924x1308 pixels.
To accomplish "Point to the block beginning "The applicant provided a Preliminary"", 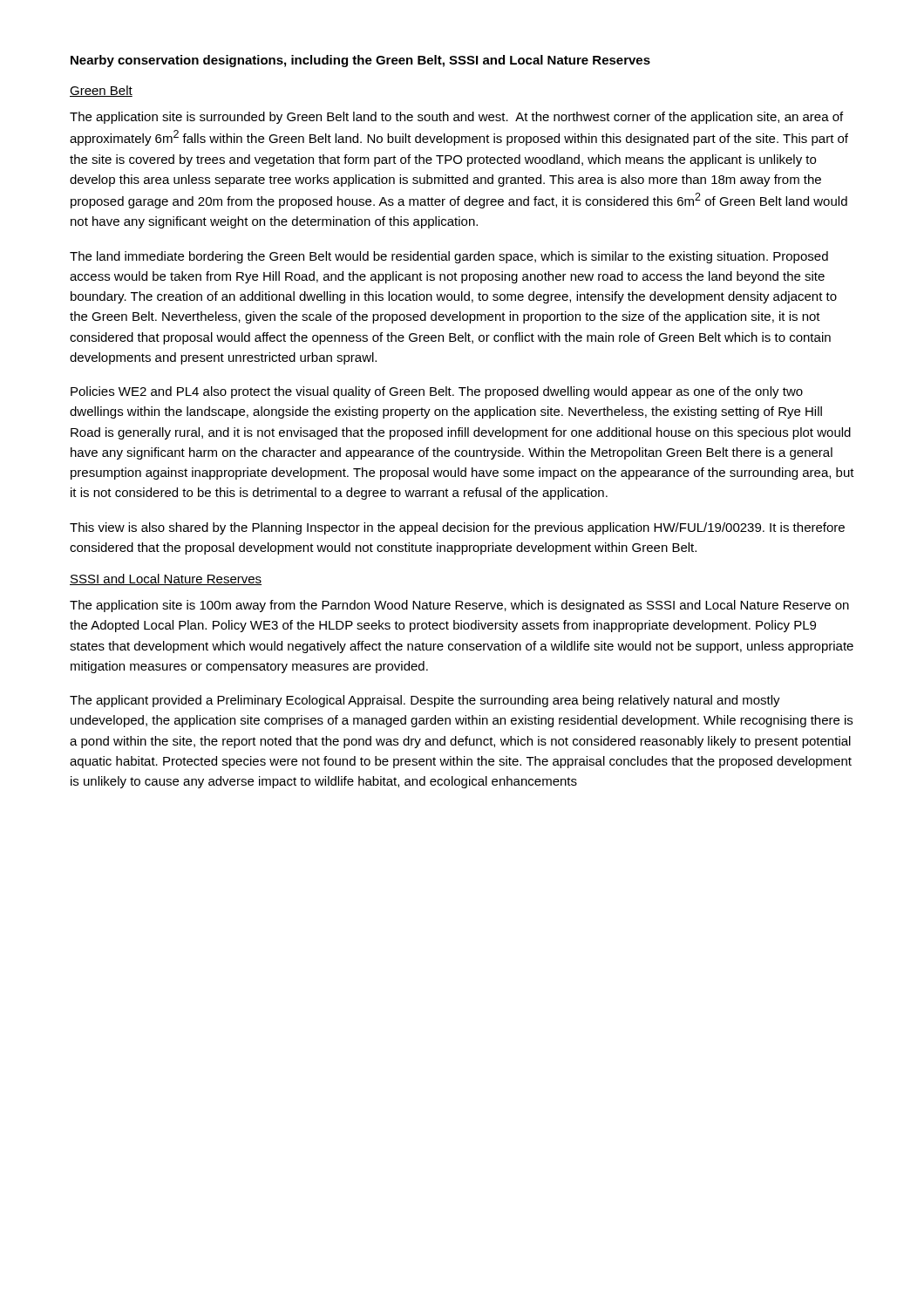I will coord(462,740).
